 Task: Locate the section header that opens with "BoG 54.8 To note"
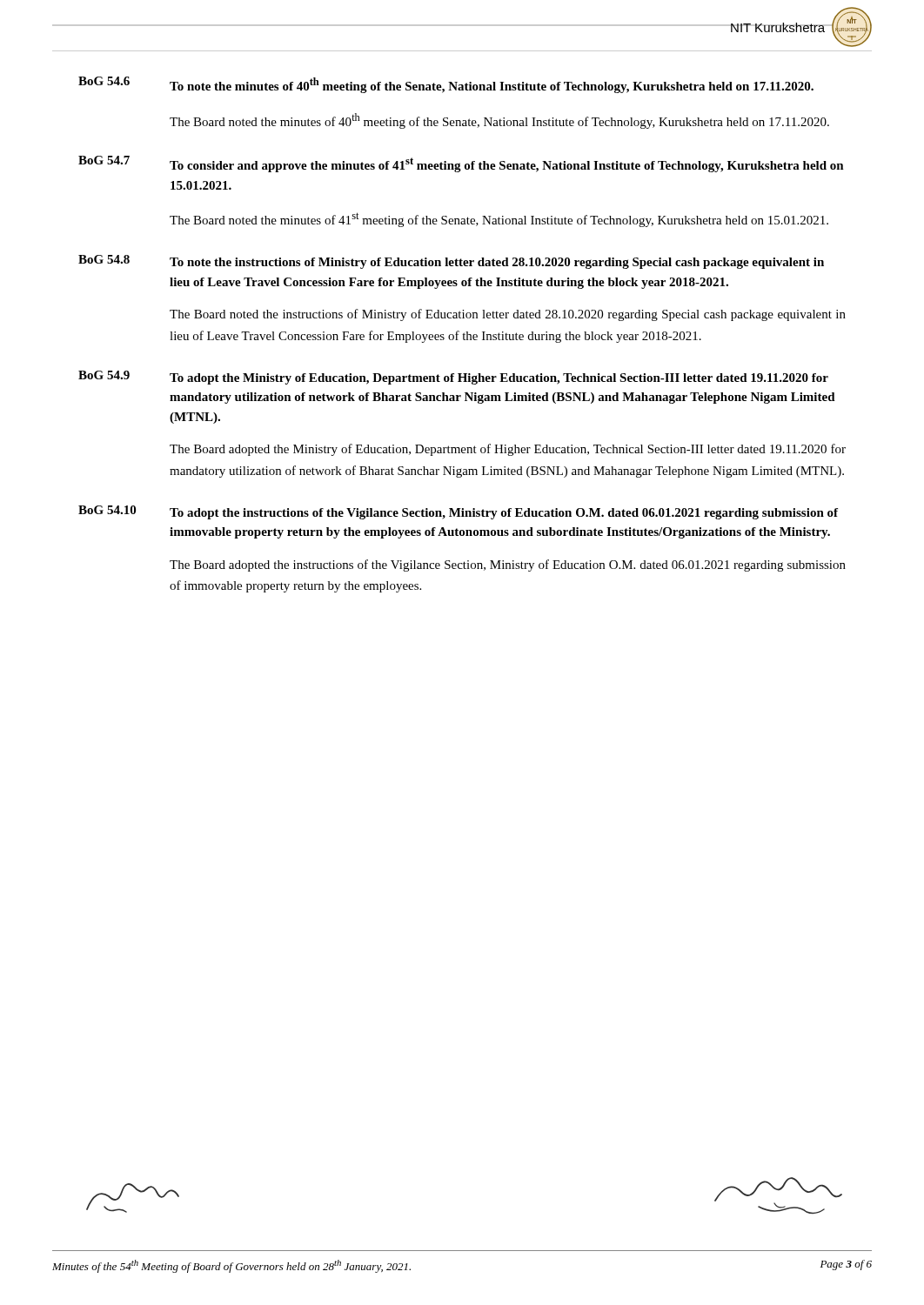[462, 272]
